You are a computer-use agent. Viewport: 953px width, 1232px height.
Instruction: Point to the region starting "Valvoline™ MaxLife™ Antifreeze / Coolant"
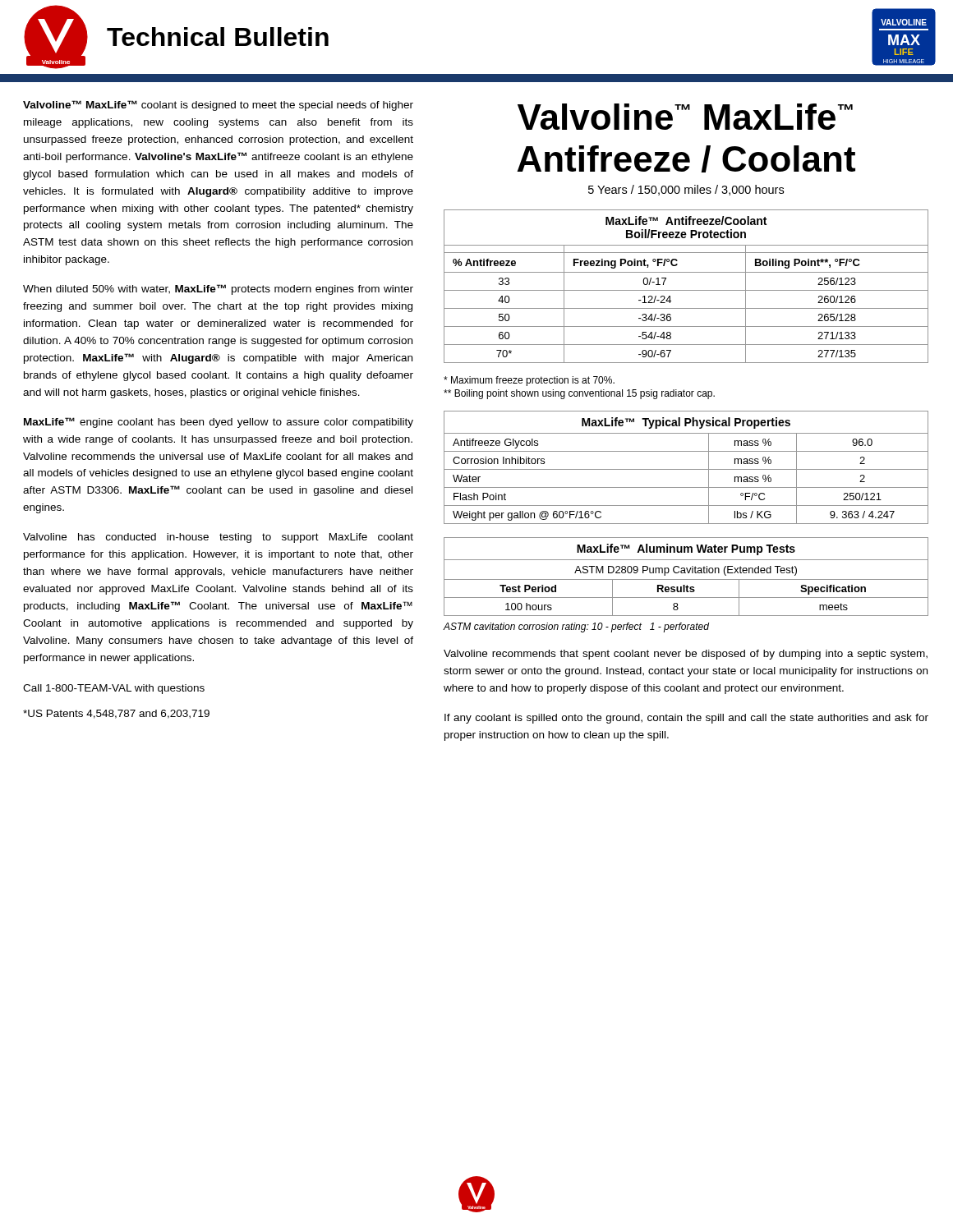(686, 138)
